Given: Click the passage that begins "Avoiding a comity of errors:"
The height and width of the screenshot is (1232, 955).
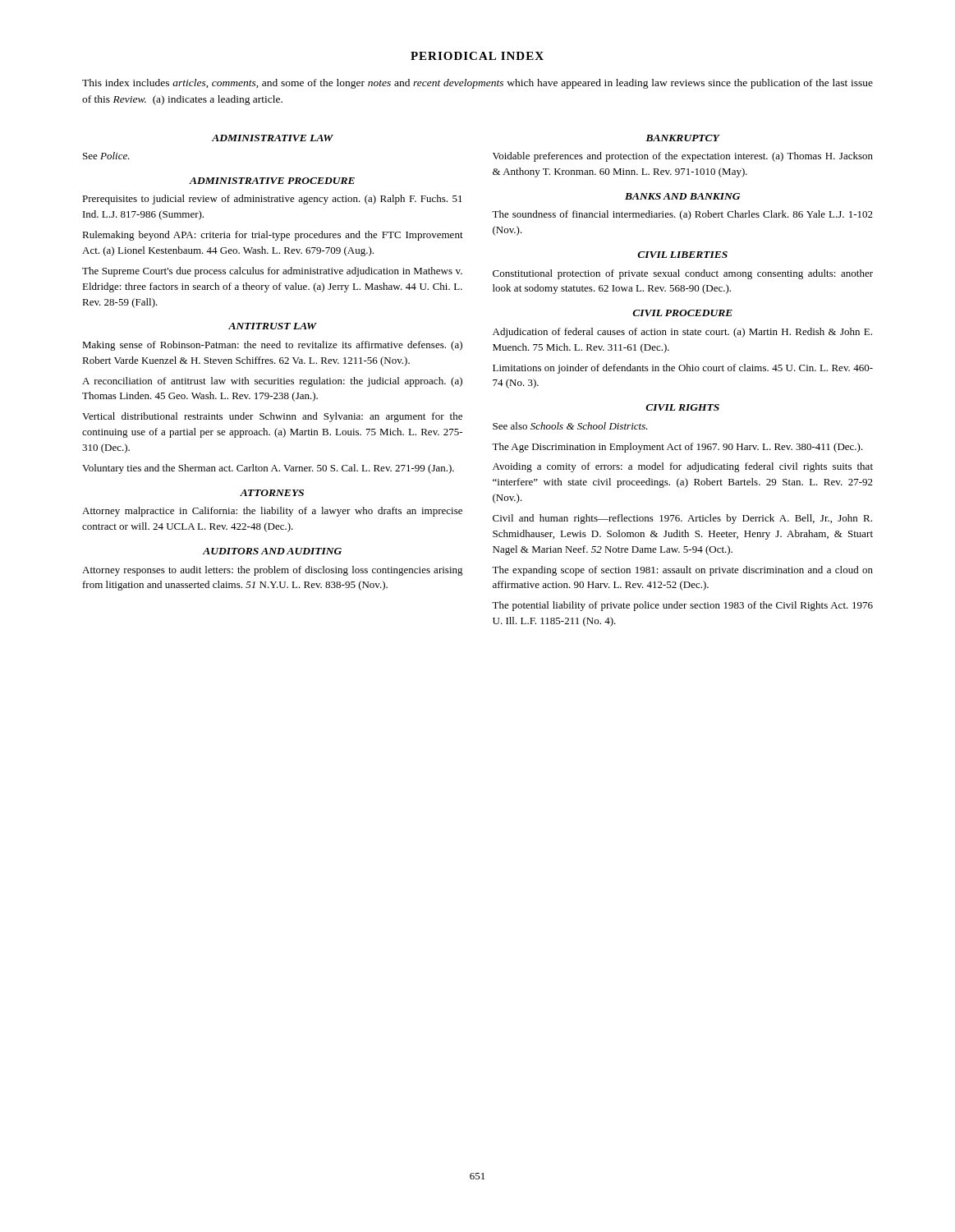Looking at the screenshot, I should 683,482.
